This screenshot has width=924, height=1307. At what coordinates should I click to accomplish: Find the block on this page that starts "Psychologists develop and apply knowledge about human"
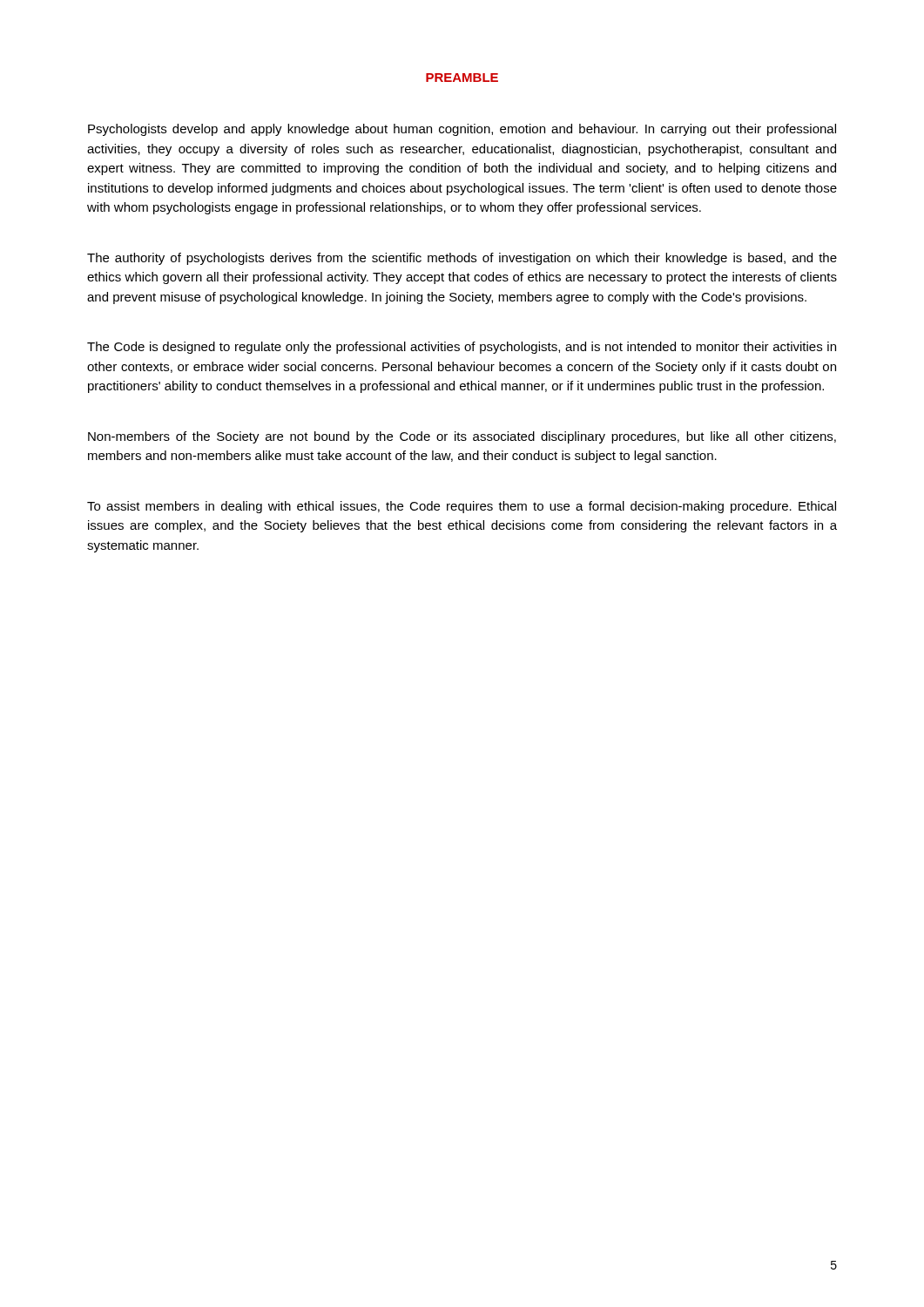click(x=462, y=168)
